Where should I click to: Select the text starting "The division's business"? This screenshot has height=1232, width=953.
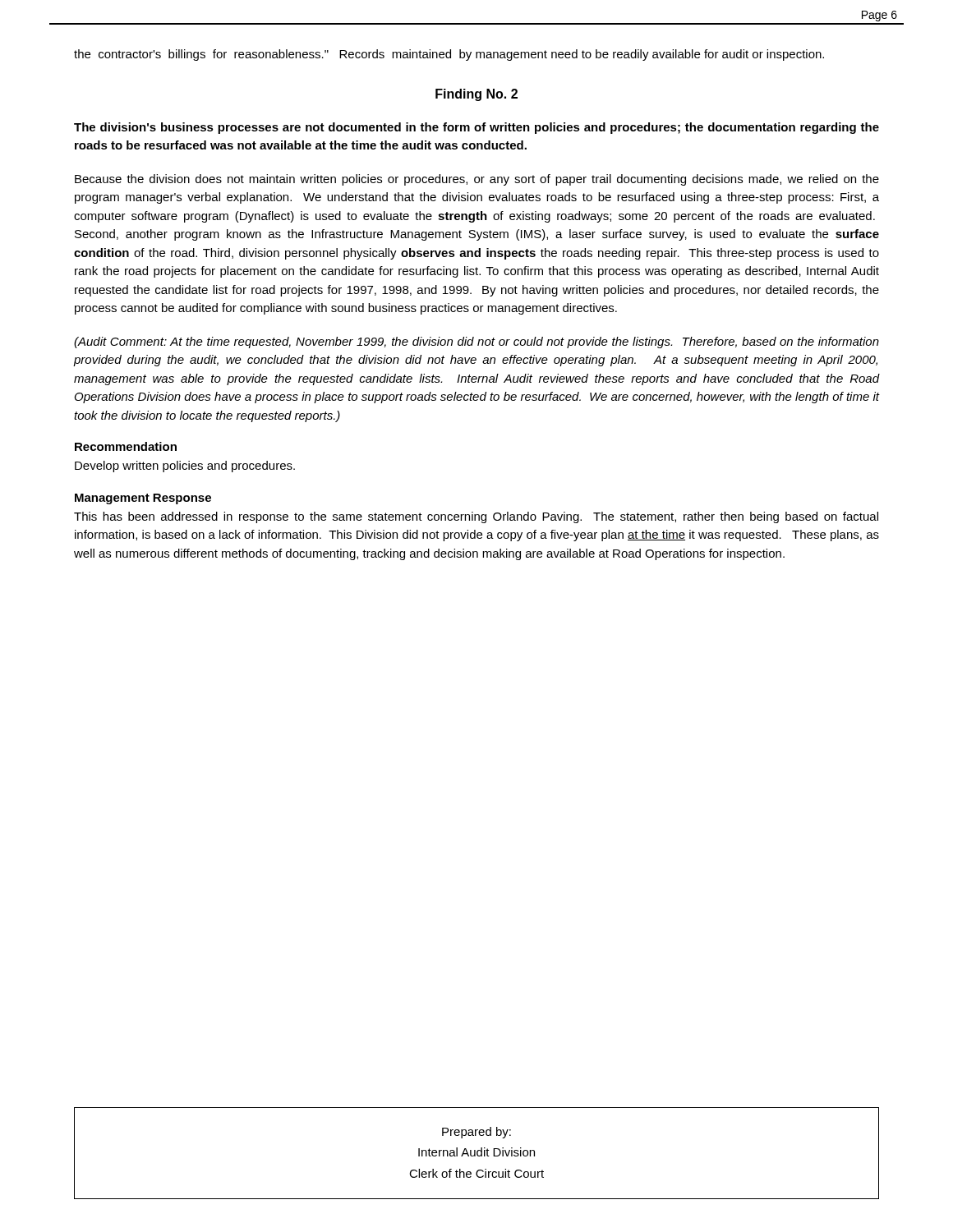pyautogui.click(x=476, y=136)
